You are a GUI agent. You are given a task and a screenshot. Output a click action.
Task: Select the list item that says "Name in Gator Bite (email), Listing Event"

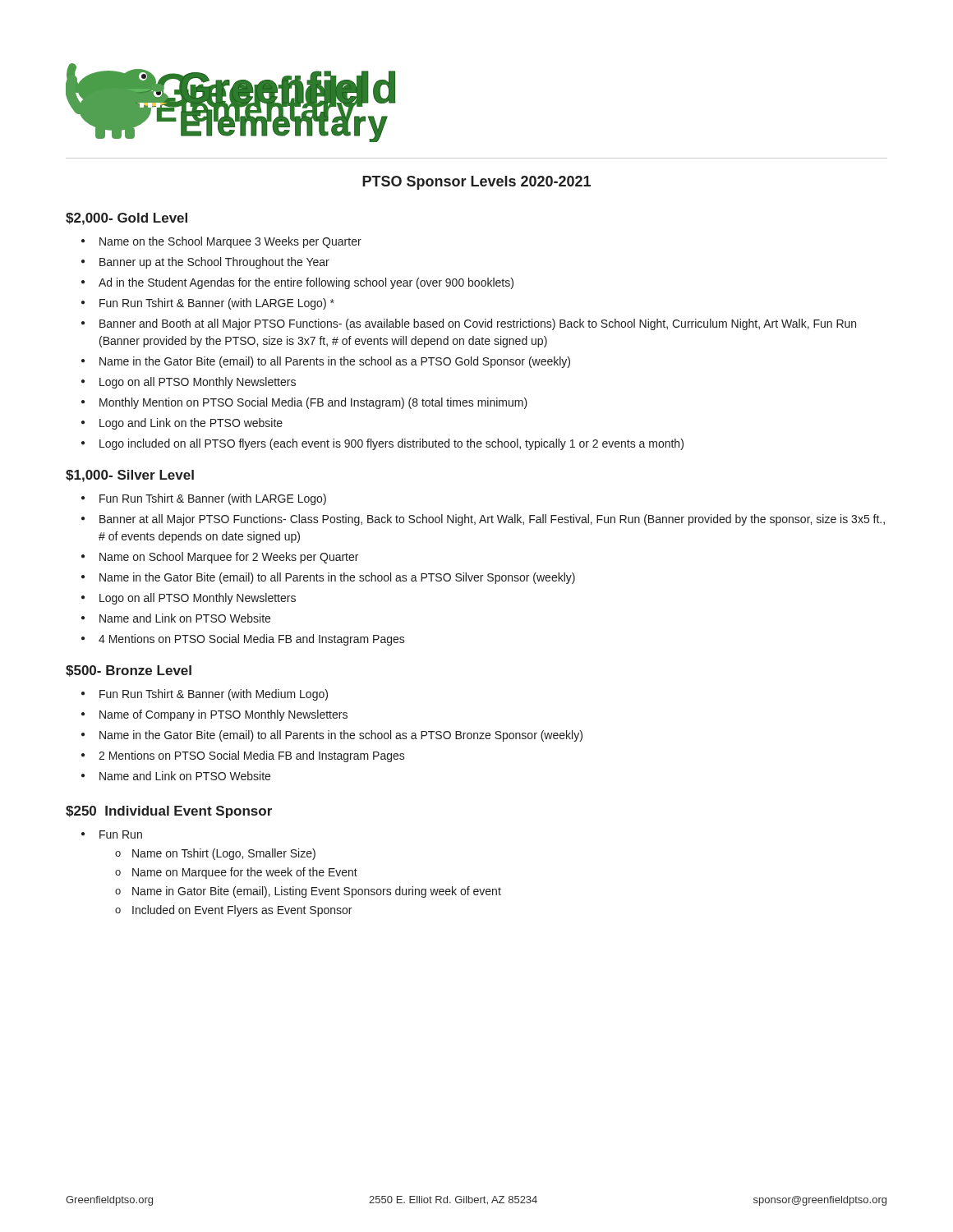click(316, 891)
